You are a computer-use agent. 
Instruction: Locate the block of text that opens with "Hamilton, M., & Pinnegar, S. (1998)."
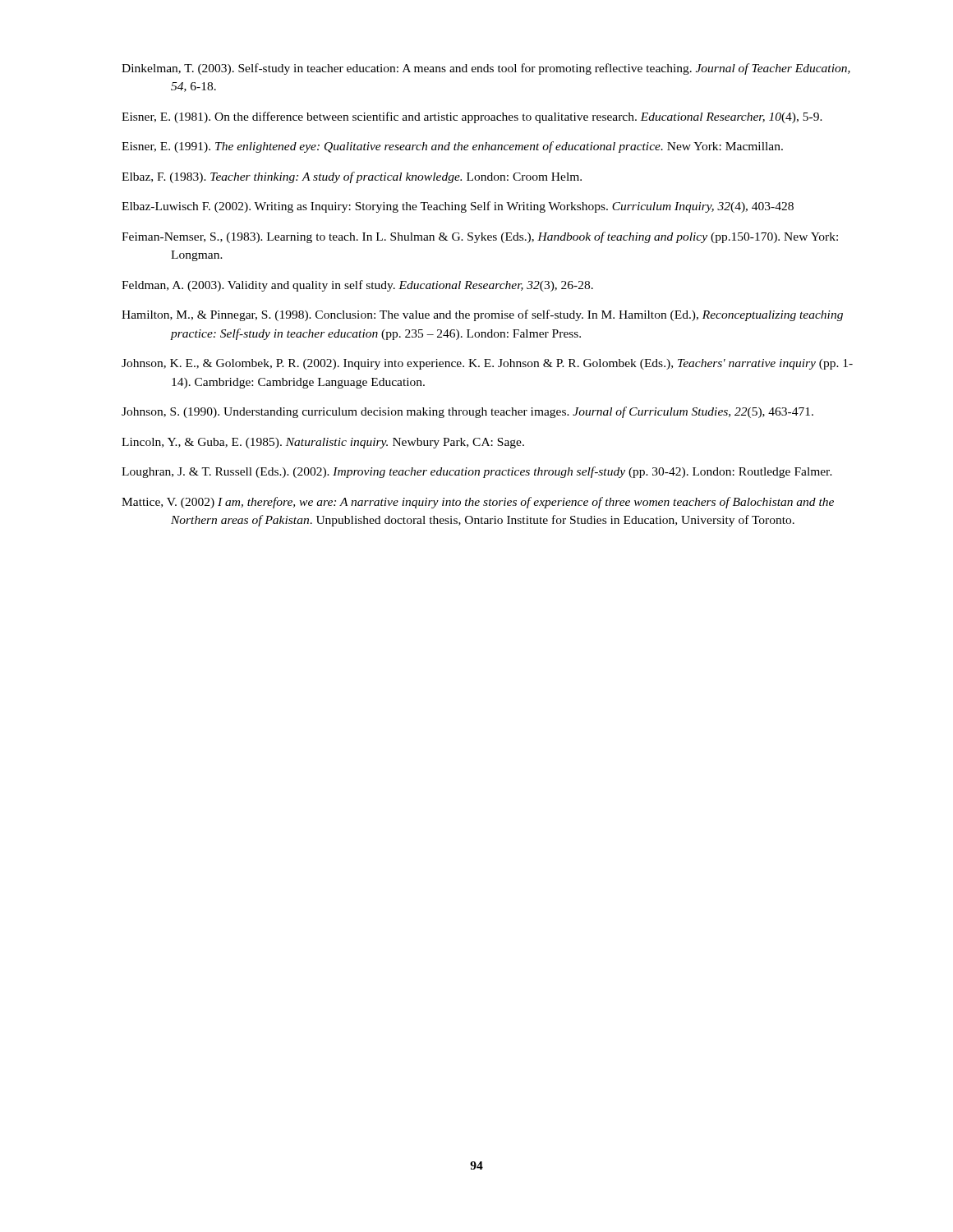482,324
